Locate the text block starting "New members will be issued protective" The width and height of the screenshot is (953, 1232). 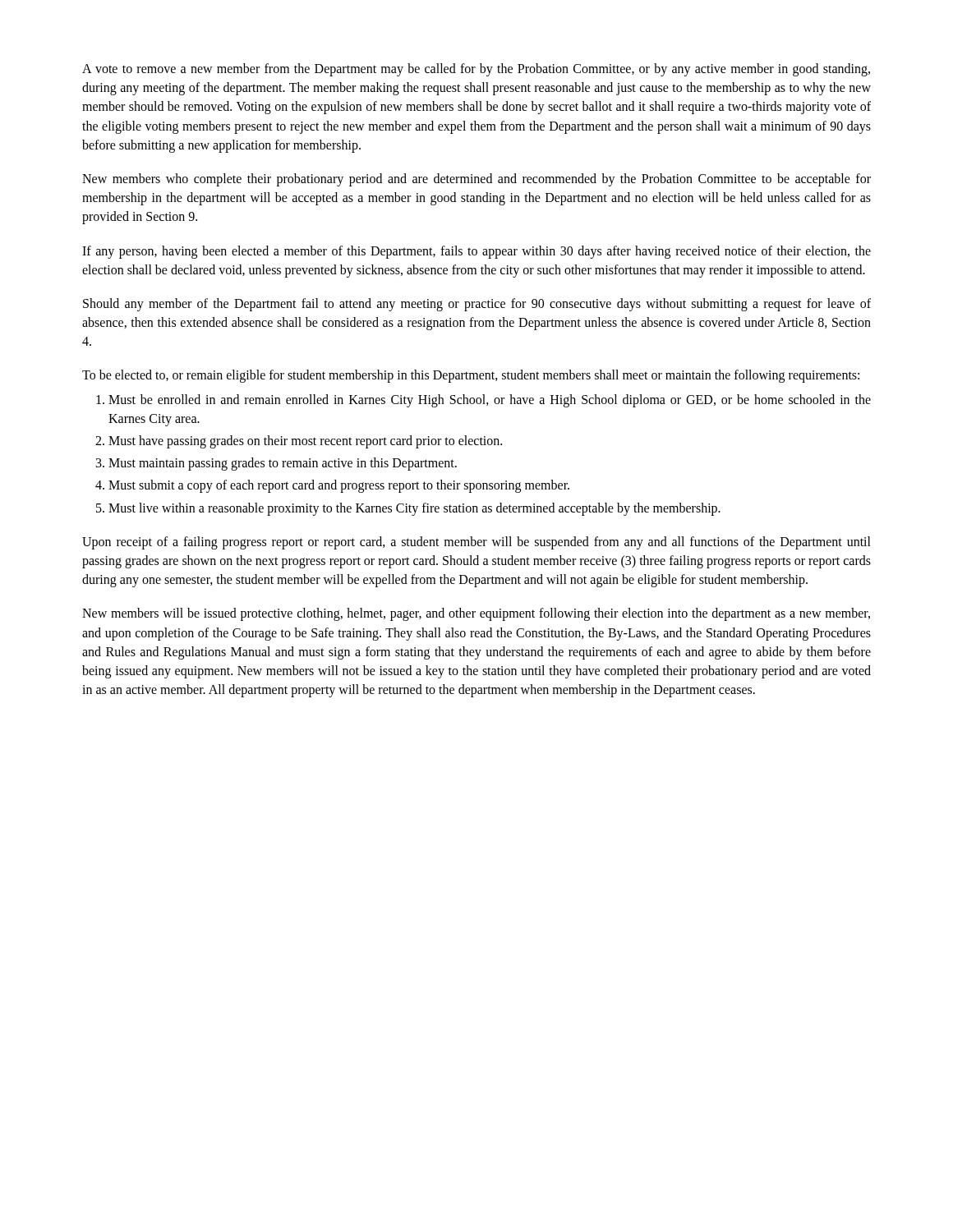[x=476, y=651]
